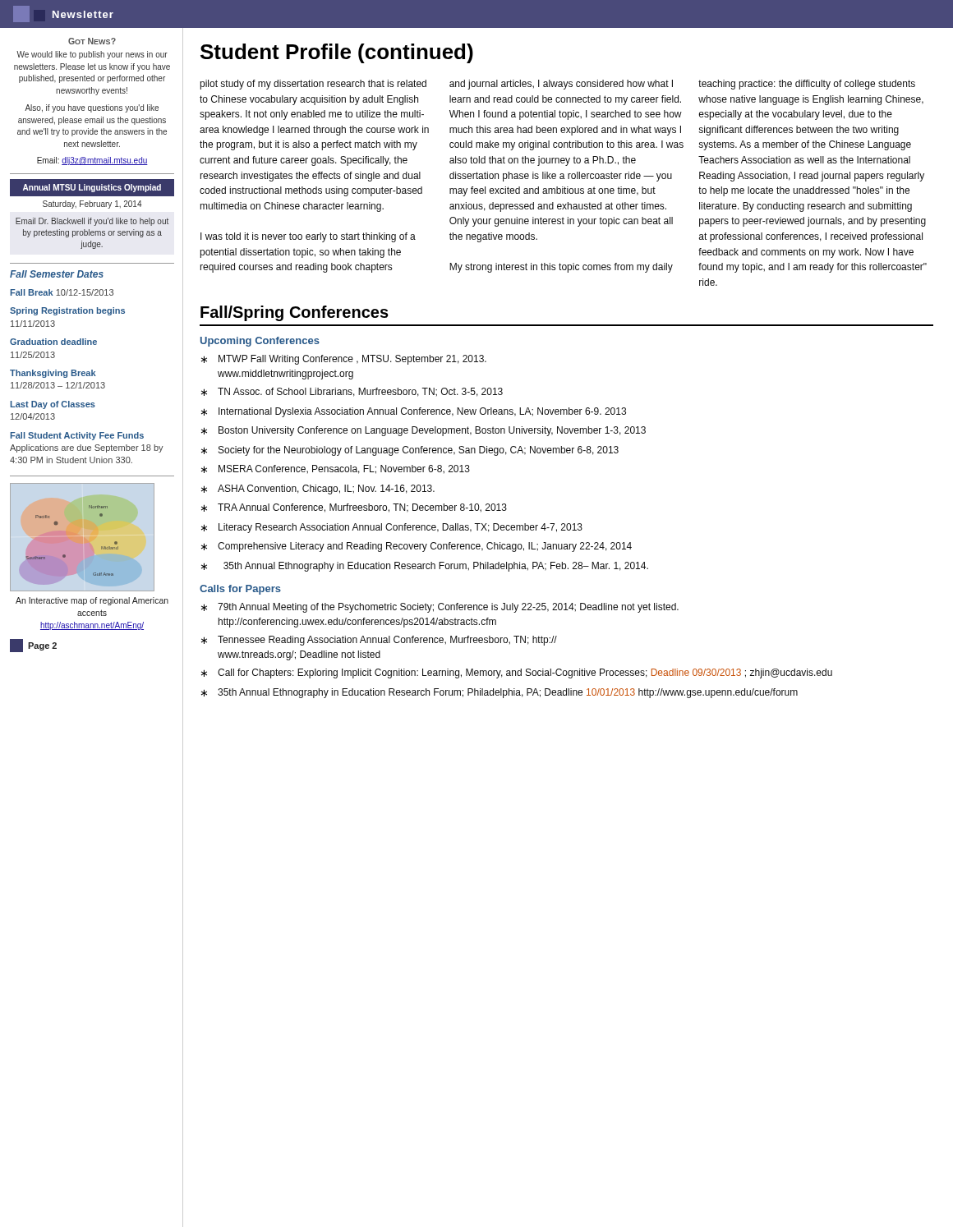Viewport: 953px width, 1232px height.
Task: Find the list item that reads "∗ Tennessee Reading"
Action: tap(379, 641)
